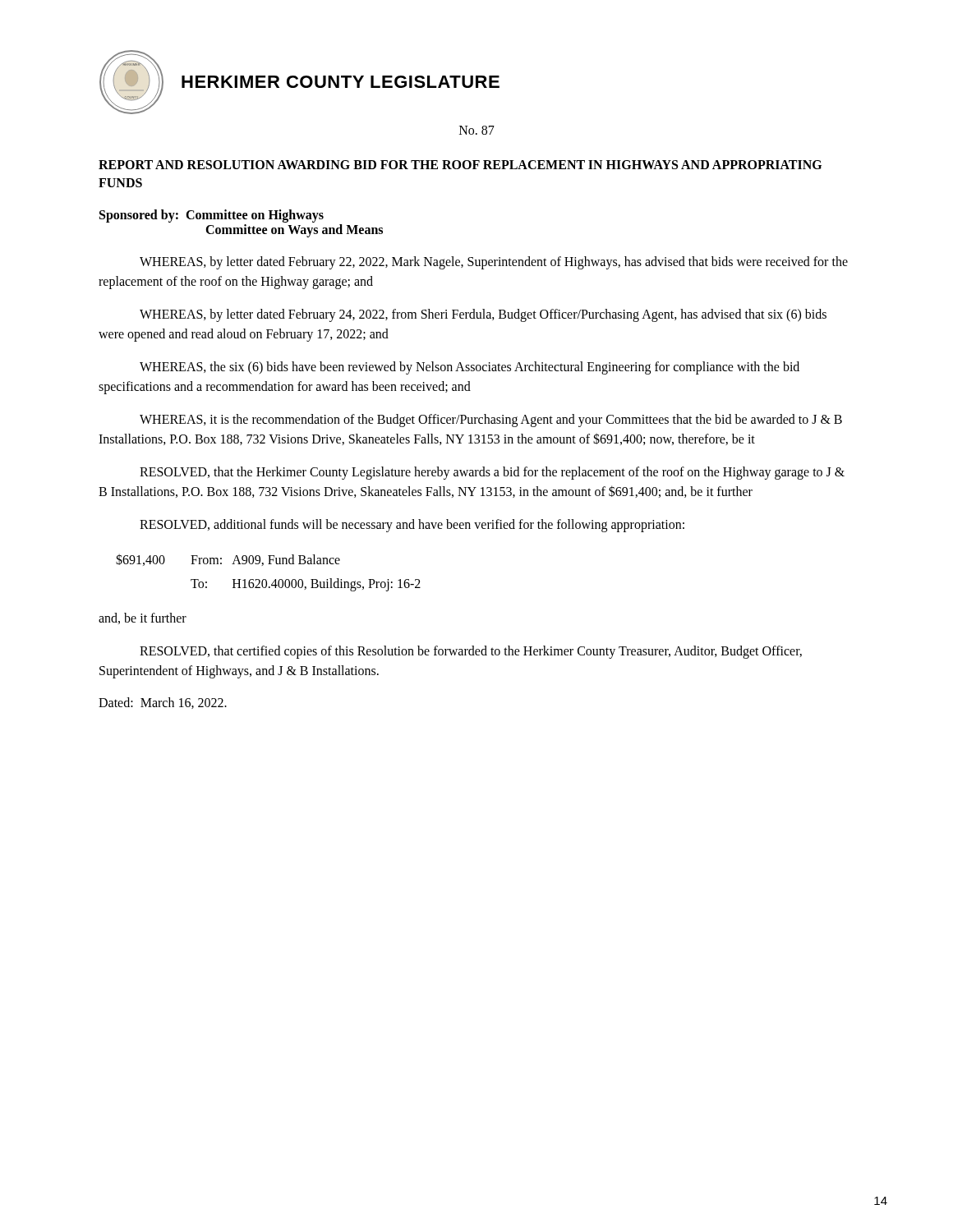Click the passage that begins "Sponsored by: Committee on Highways Committee on Ways"

[241, 222]
